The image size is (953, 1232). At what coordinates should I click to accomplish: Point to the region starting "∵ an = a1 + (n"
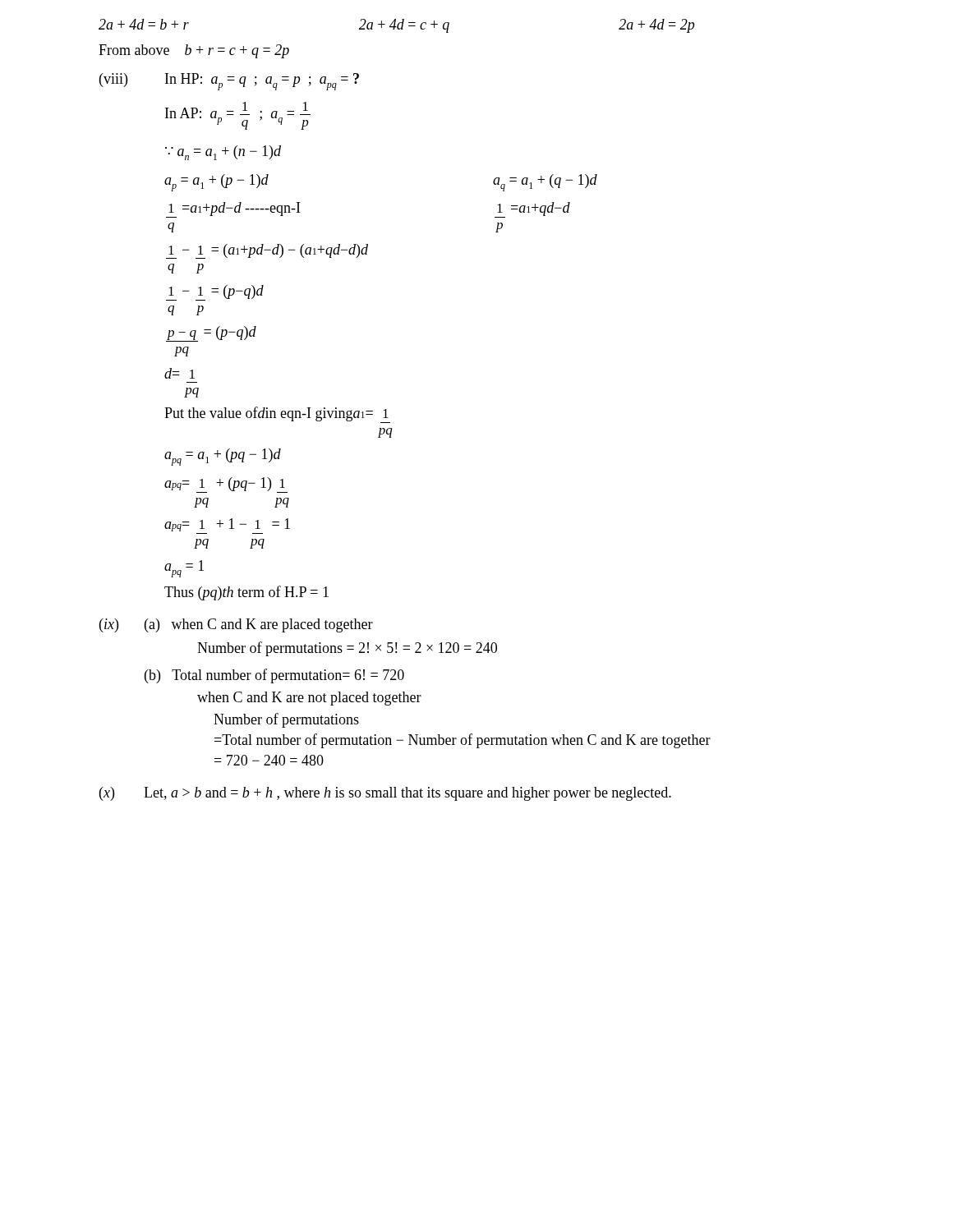(223, 153)
